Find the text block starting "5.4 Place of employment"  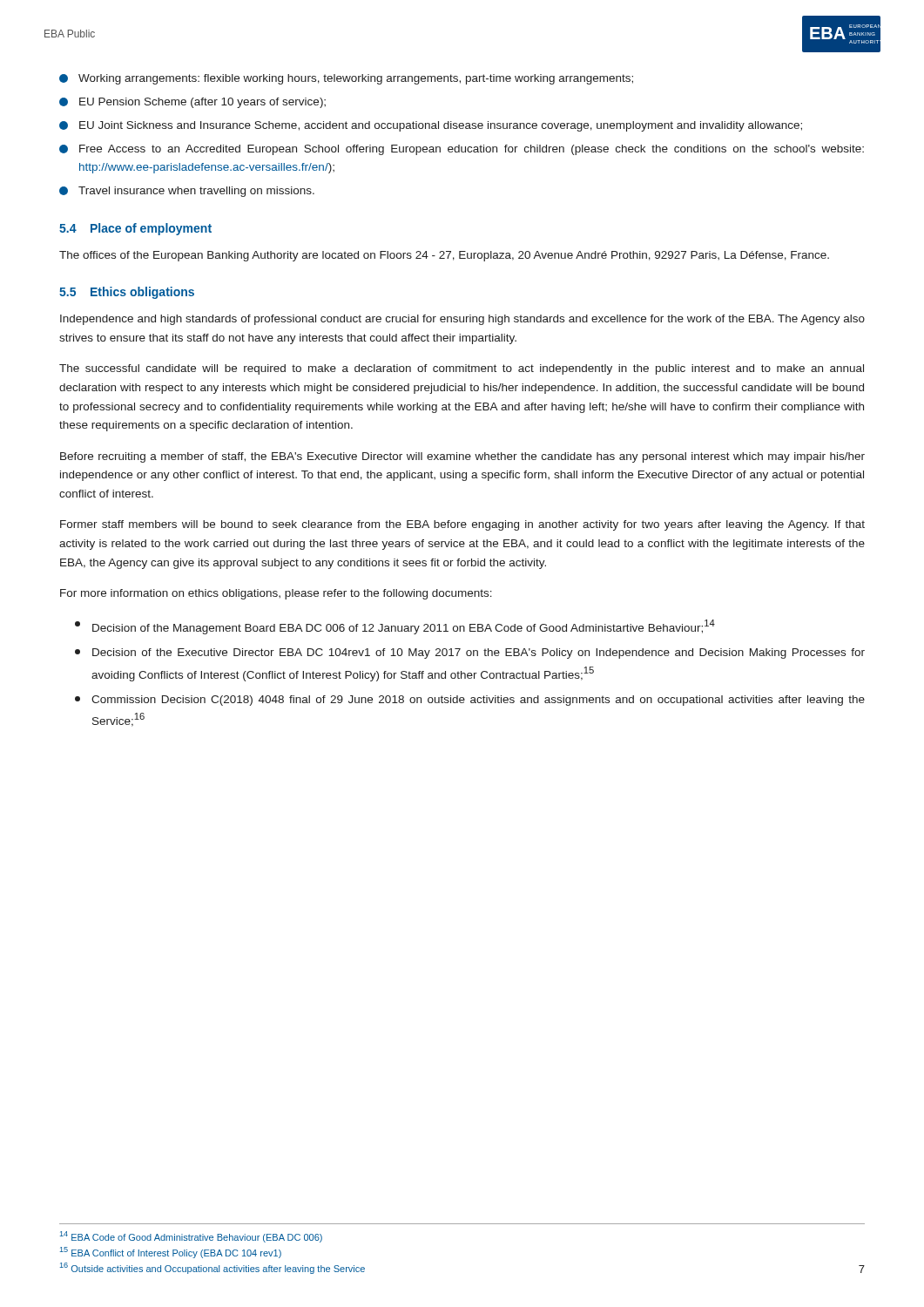tap(135, 228)
